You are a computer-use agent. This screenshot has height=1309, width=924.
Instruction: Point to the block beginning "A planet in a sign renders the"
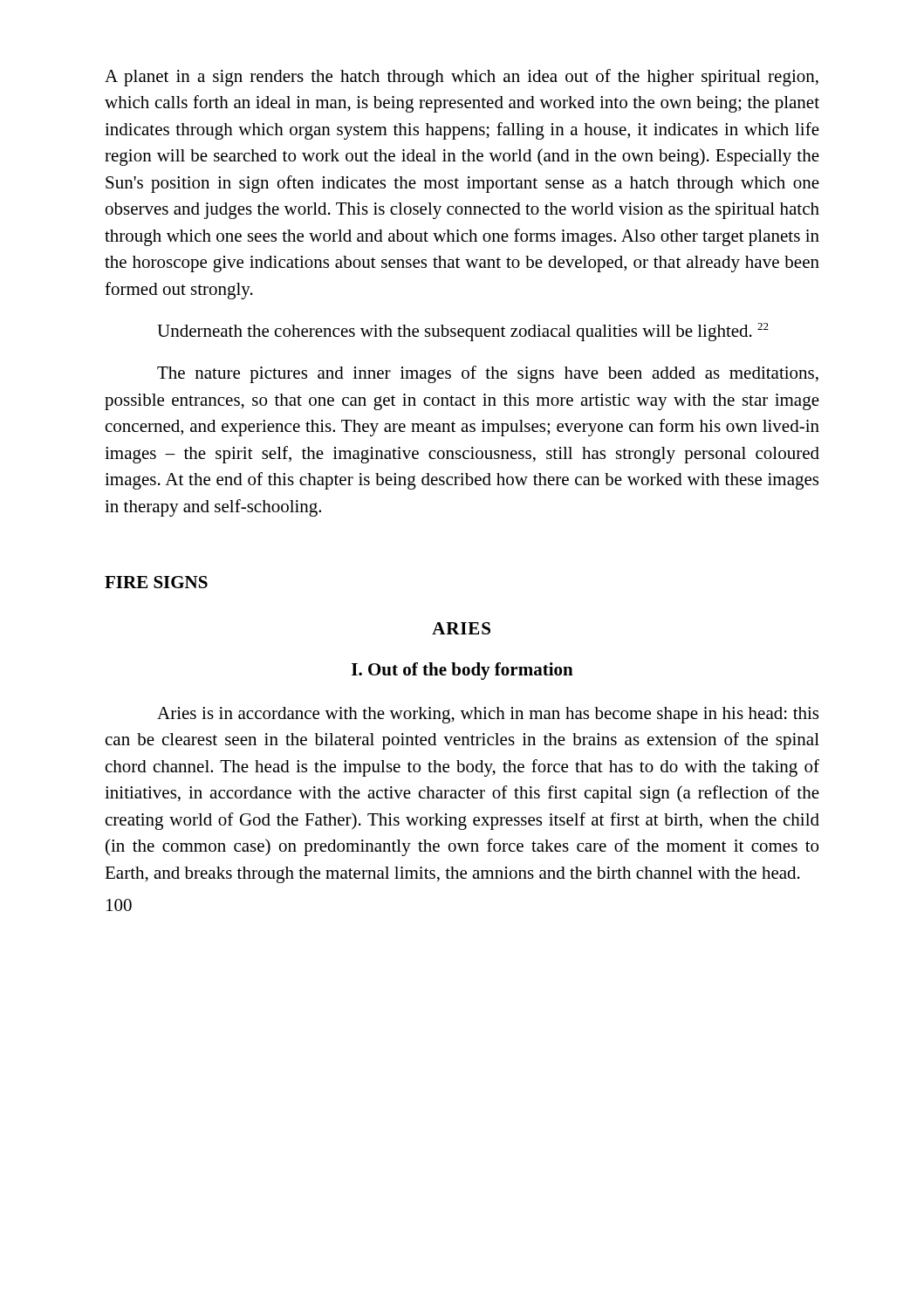click(x=462, y=182)
